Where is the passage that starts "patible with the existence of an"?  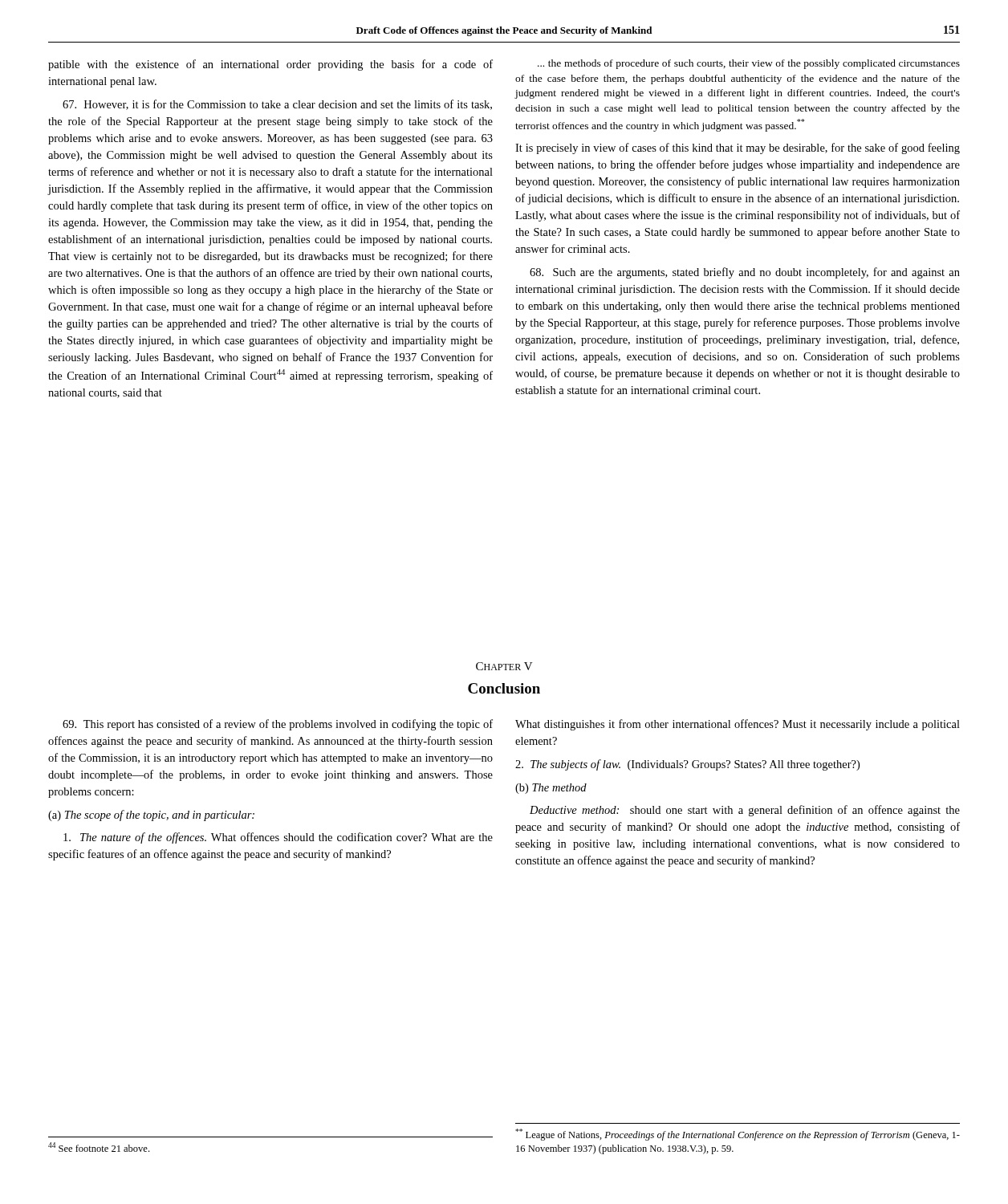(270, 73)
